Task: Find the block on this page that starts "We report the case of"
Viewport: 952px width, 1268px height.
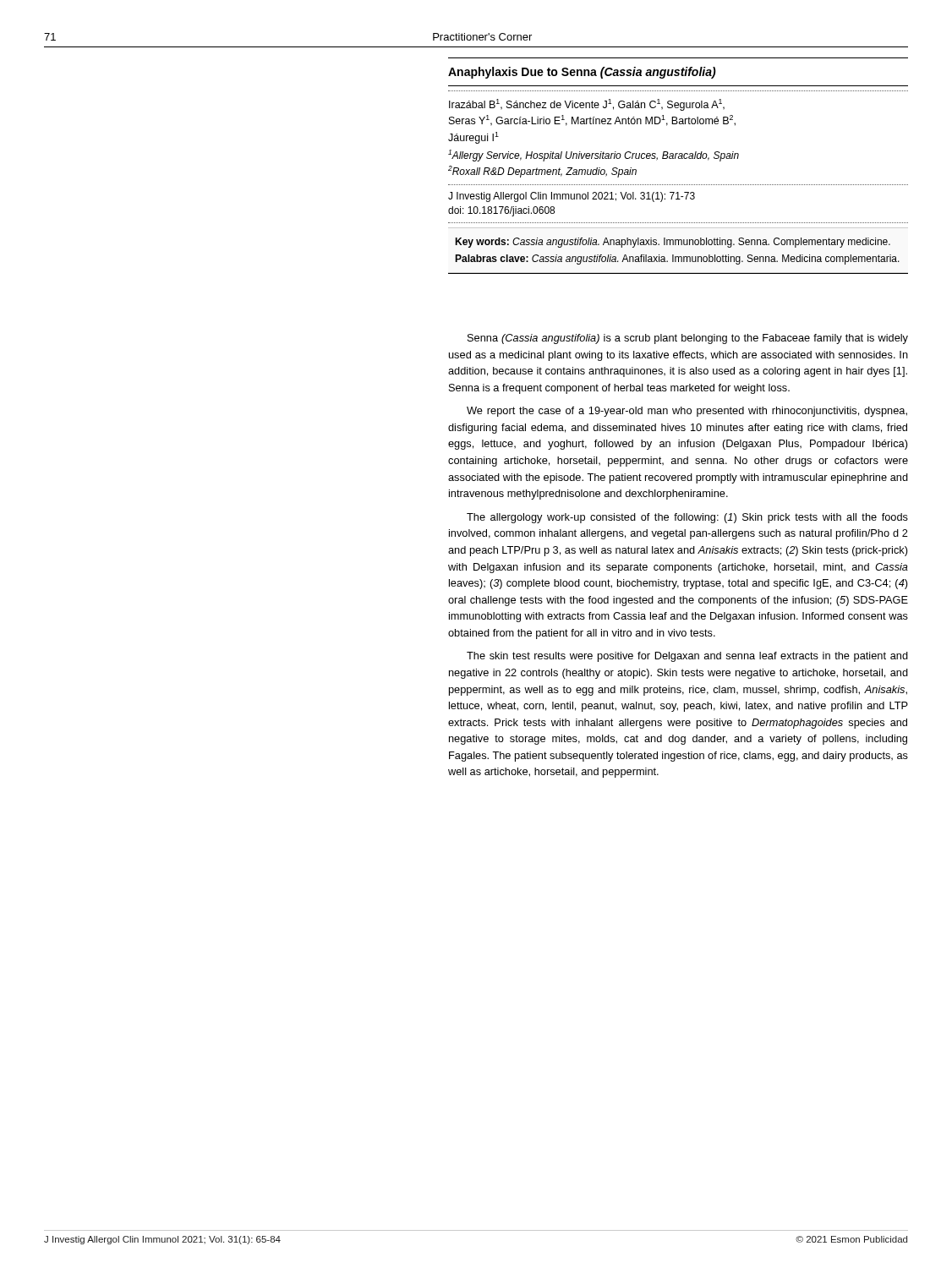Action: pyautogui.click(x=678, y=452)
